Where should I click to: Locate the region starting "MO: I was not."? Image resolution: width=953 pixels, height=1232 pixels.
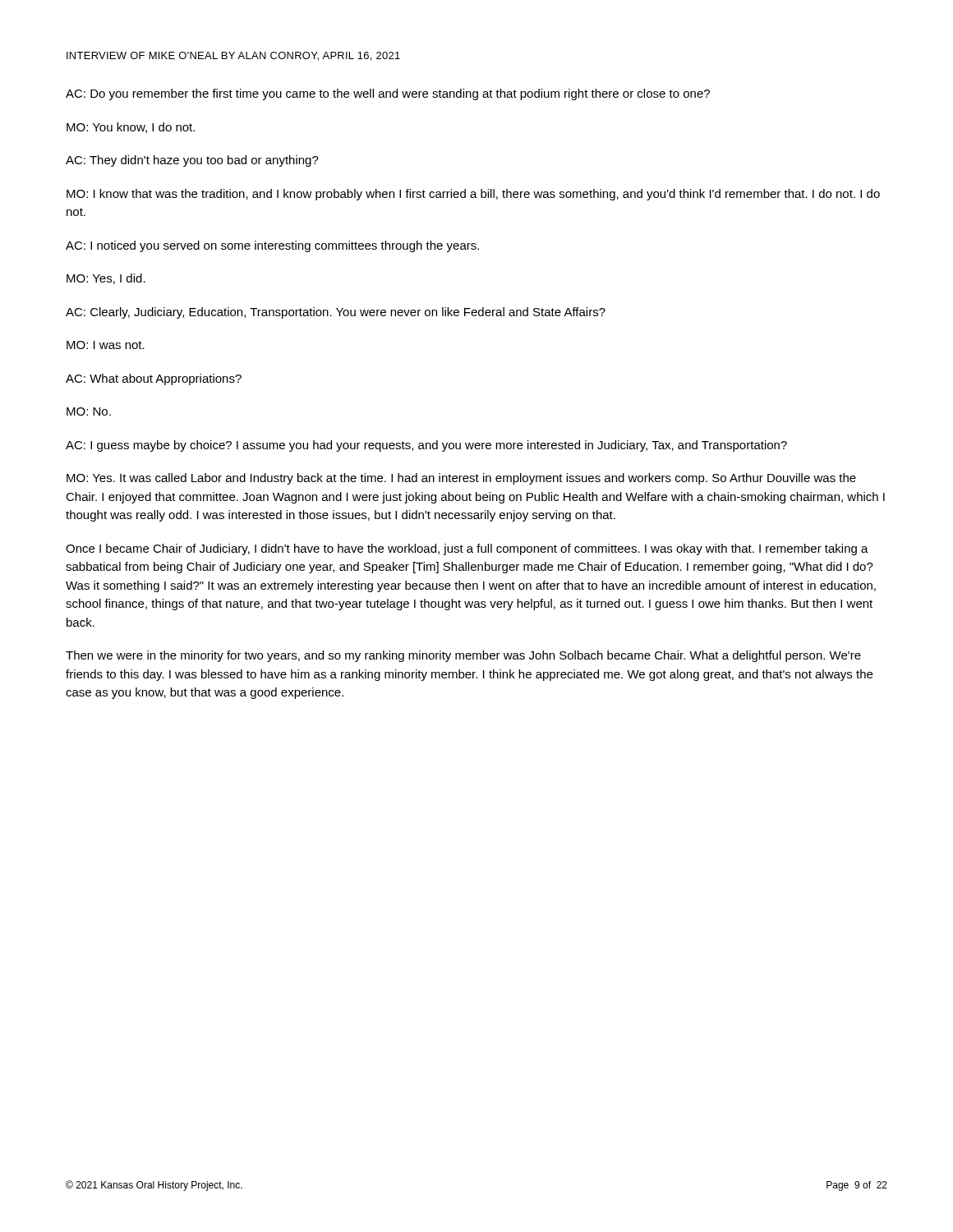click(105, 345)
